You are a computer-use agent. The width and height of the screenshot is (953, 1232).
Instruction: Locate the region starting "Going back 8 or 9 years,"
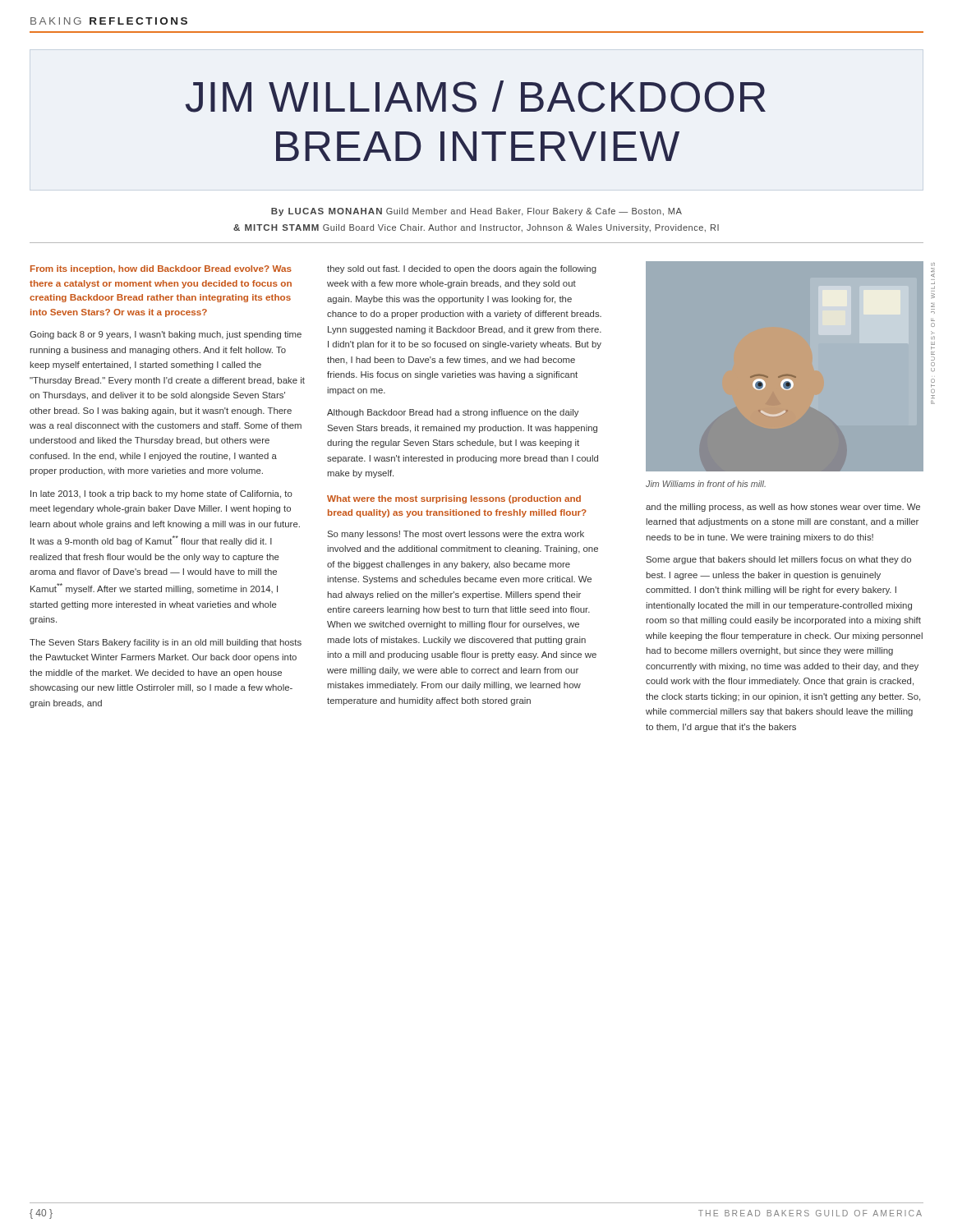click(167, 403)
